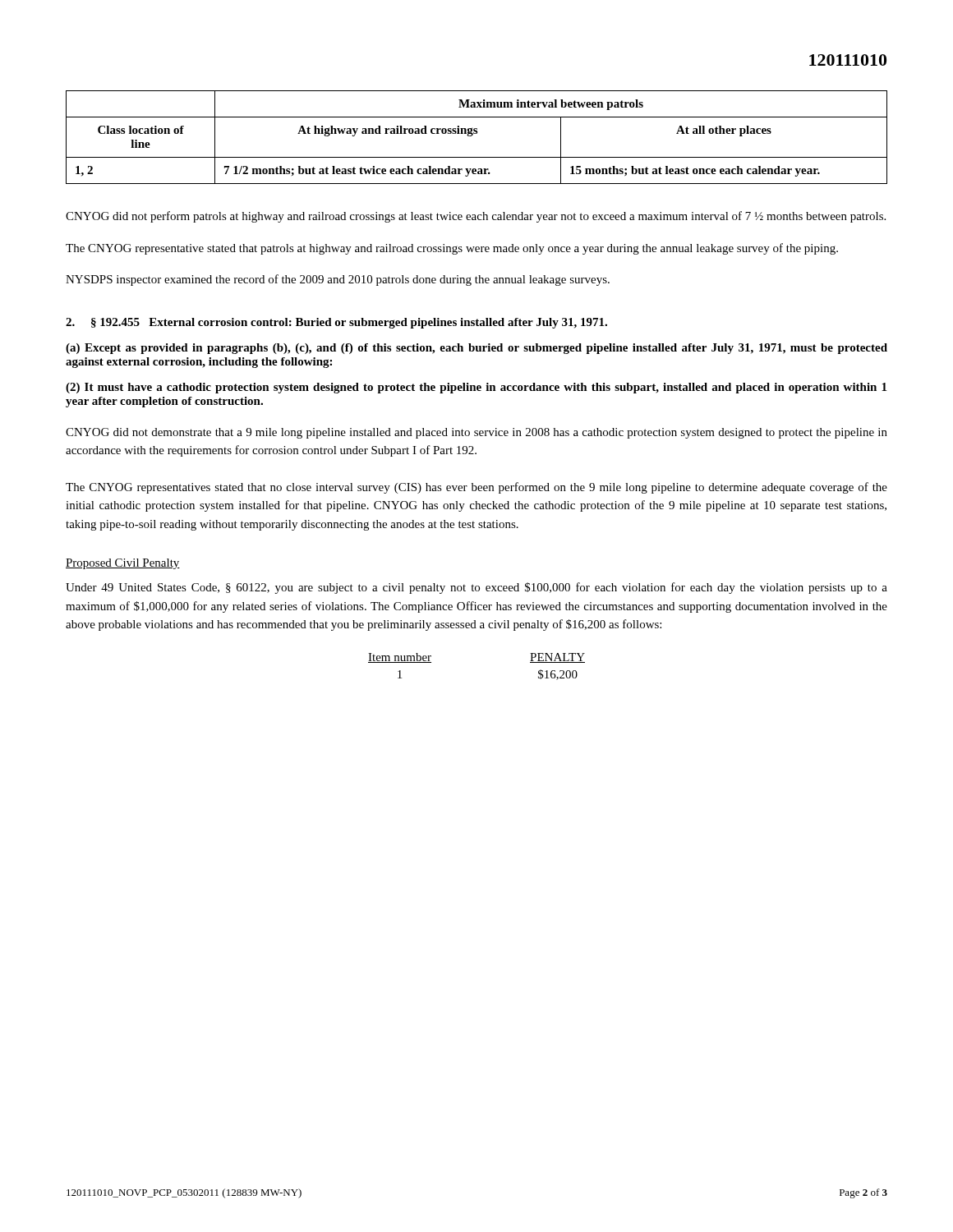
Task: Where is the passage that starts "Under 49 United"?
Action: [x=476, y=606]
